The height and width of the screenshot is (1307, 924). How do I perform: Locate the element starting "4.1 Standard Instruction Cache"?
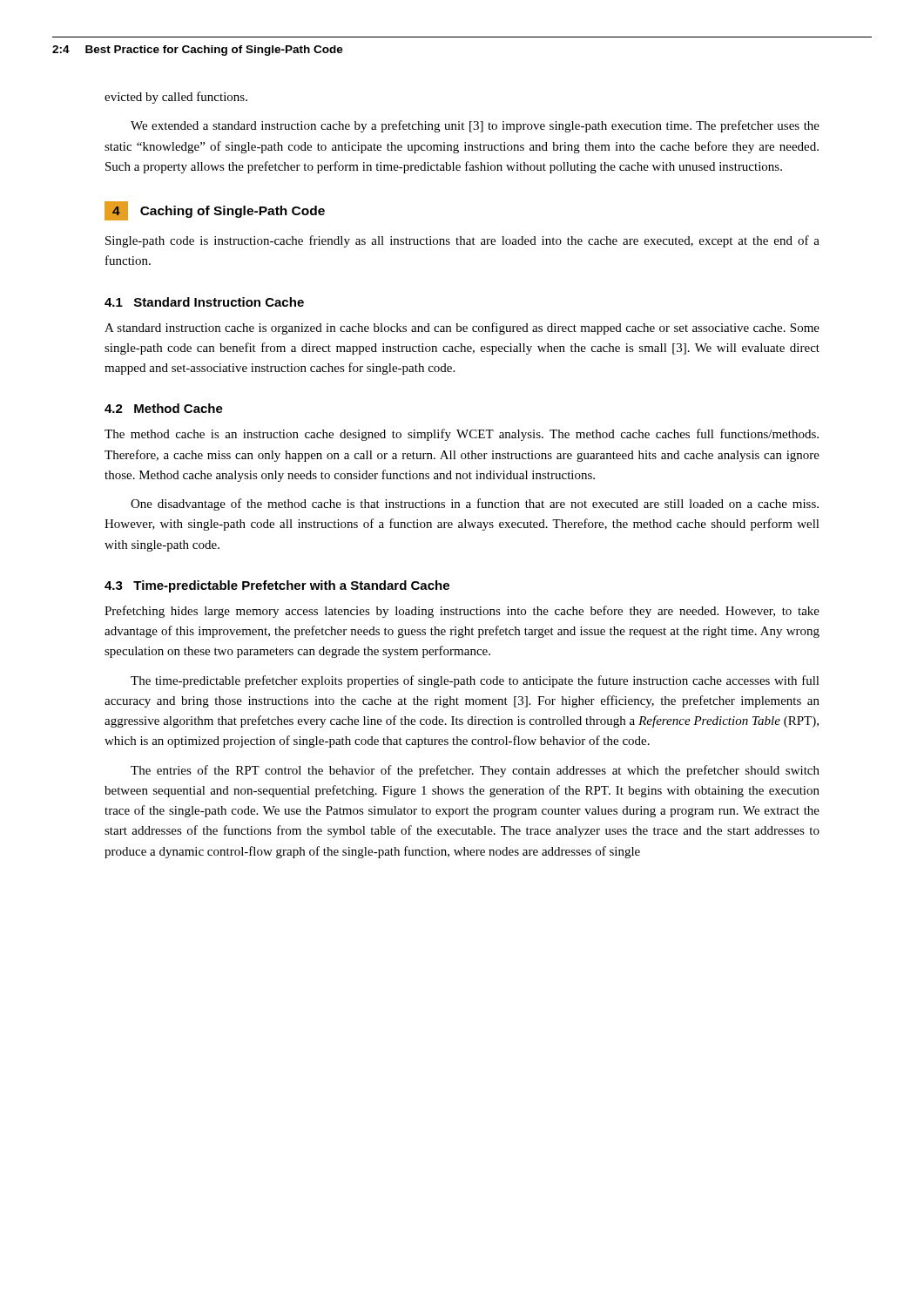[204, 301]
